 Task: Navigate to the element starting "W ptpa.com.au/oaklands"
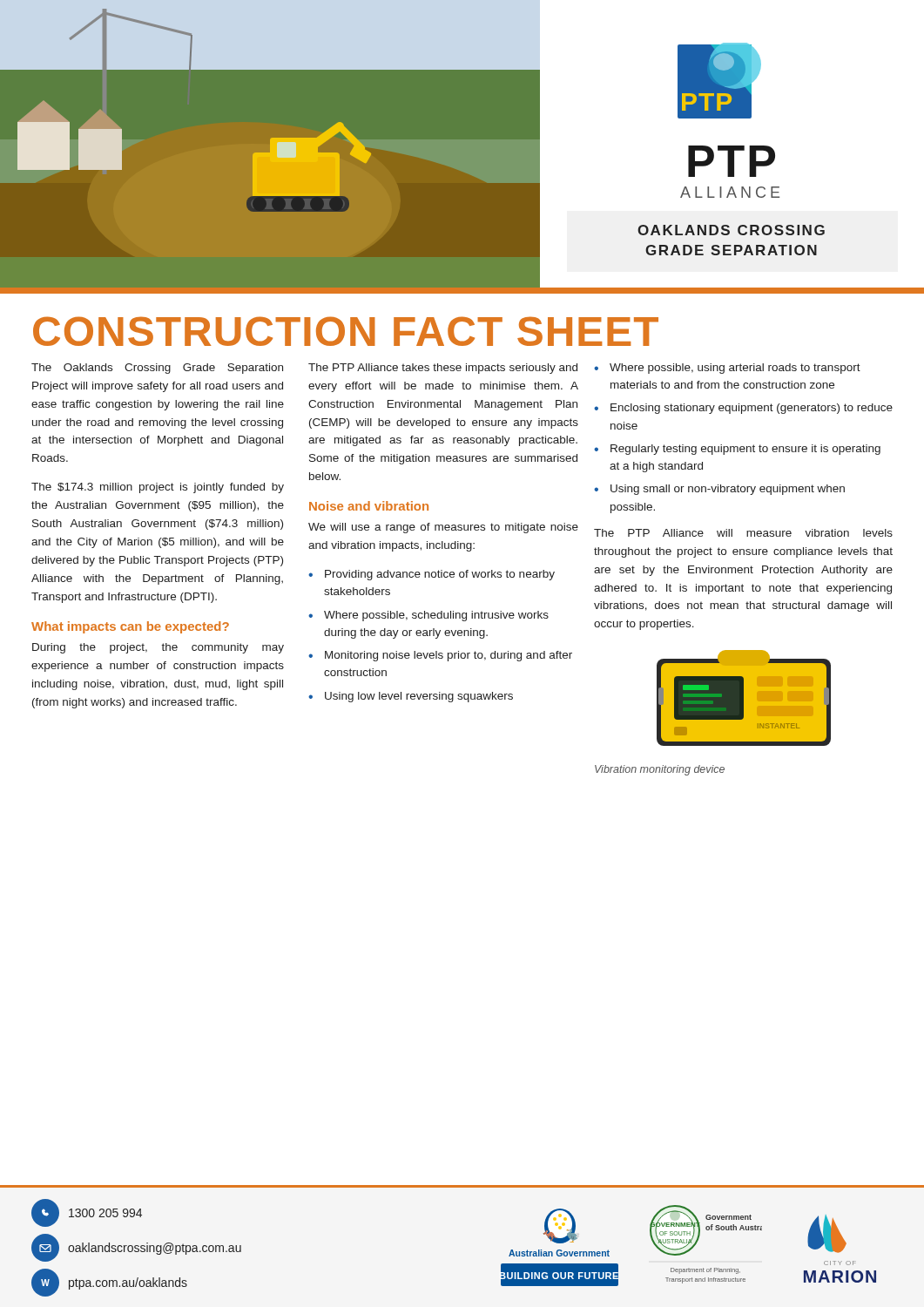pyautogui.click(x=109, y=1282)
